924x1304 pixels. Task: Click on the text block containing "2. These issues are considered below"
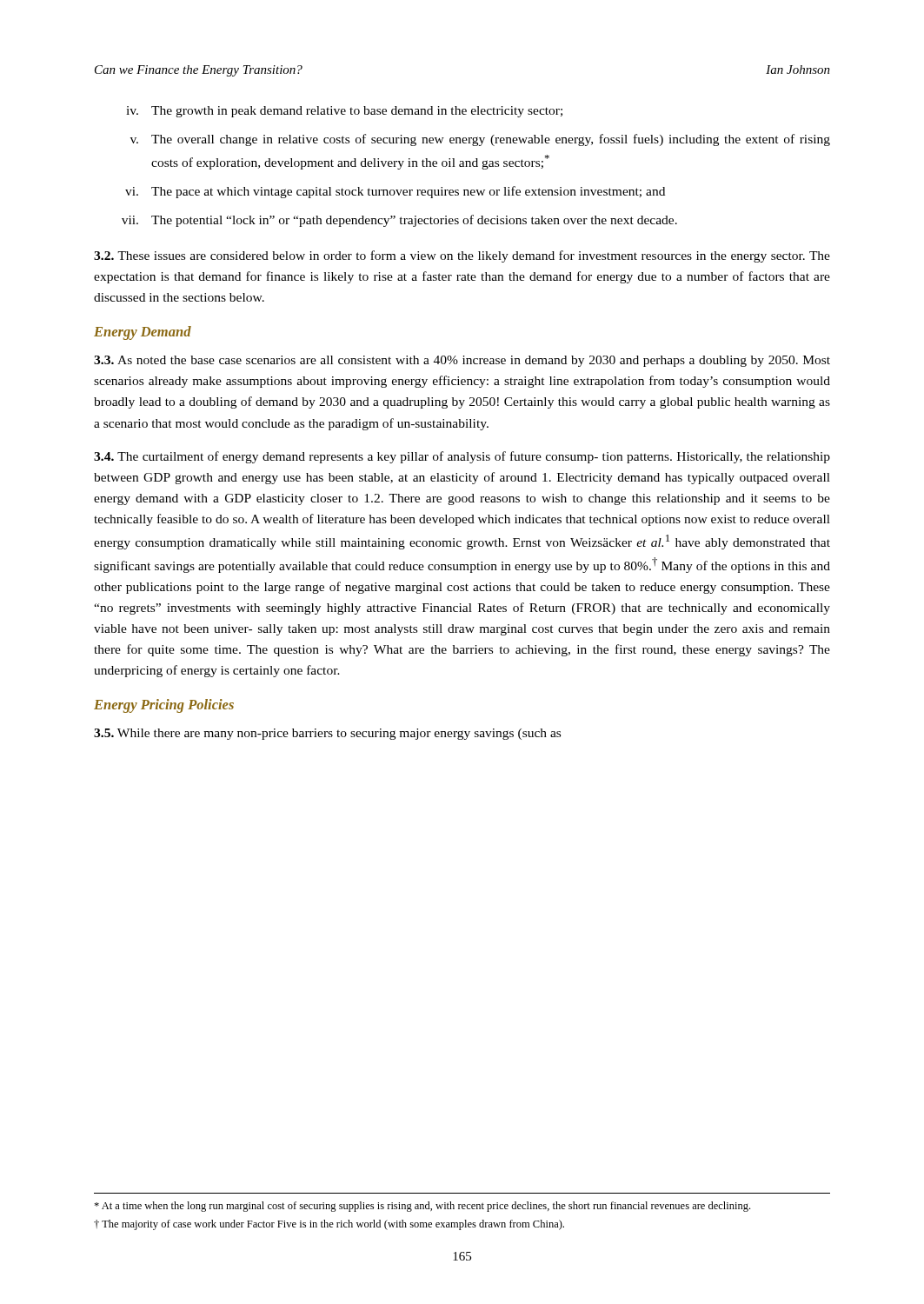click(x=462, y=276)
